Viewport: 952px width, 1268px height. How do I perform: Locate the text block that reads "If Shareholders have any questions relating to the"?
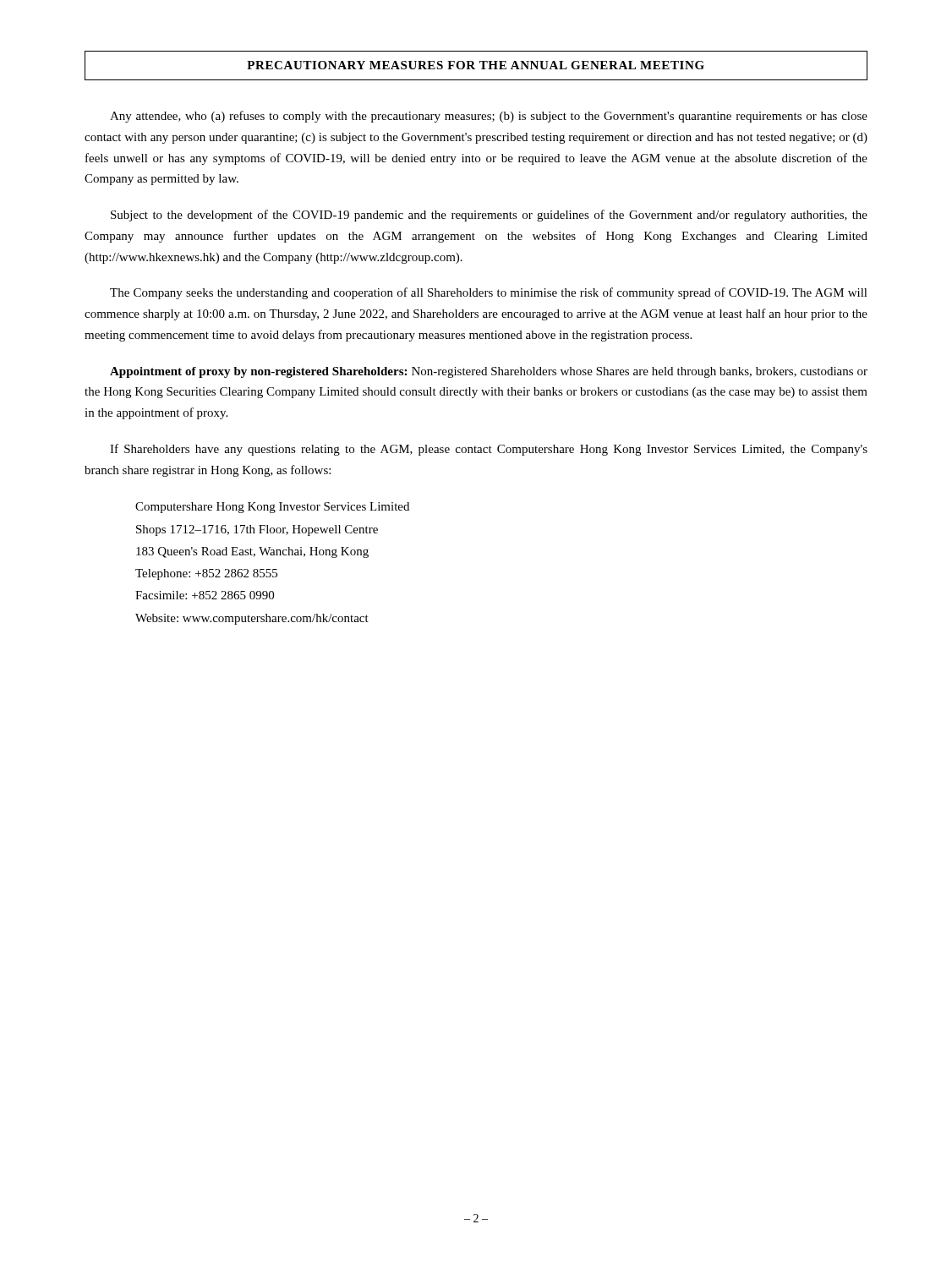[476, 459]
